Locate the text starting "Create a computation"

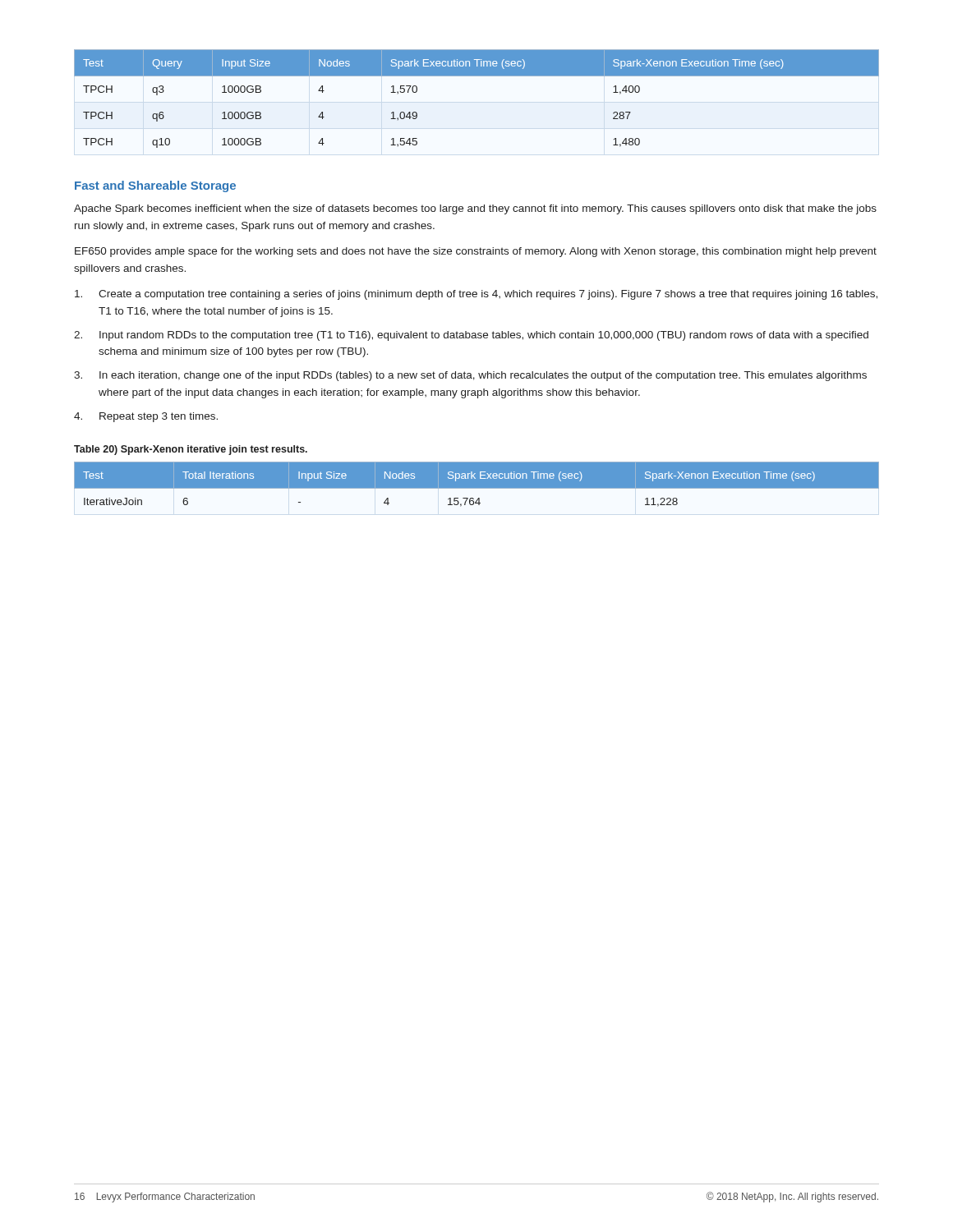(x=476, y=303)
